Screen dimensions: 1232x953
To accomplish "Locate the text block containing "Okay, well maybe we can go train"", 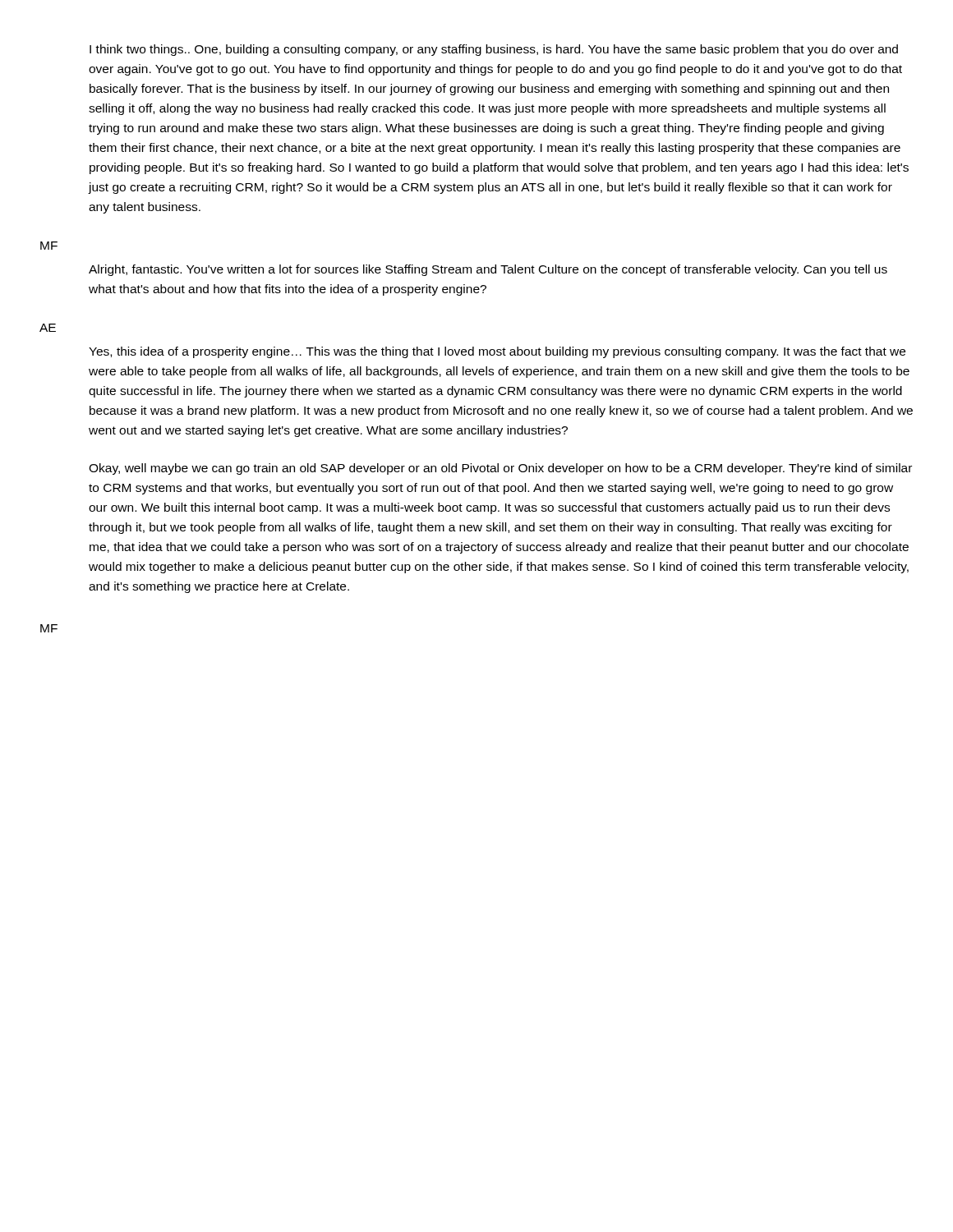I will (x=500, y=527).
